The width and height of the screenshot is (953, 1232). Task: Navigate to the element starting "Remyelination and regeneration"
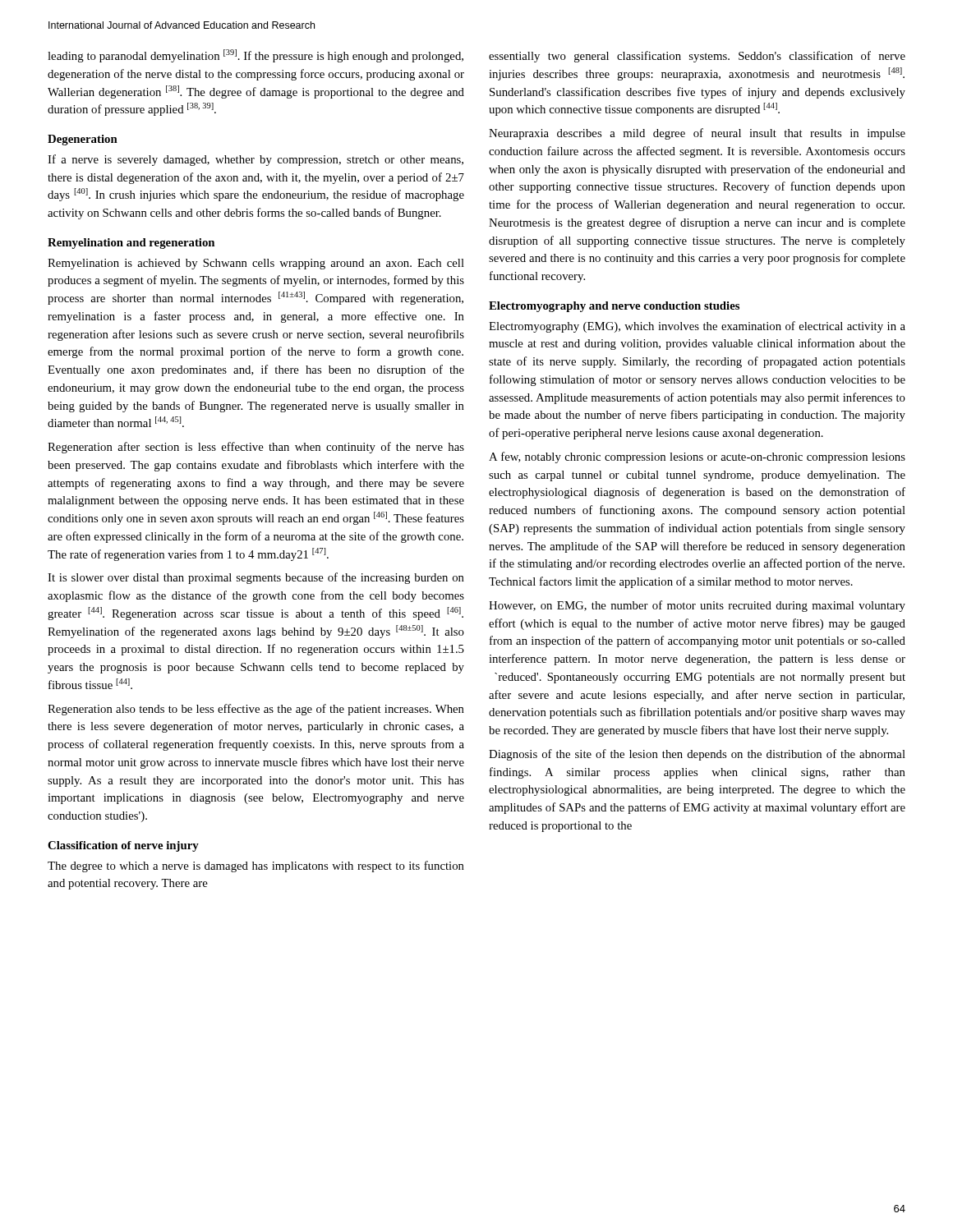(x=131, y=242)
